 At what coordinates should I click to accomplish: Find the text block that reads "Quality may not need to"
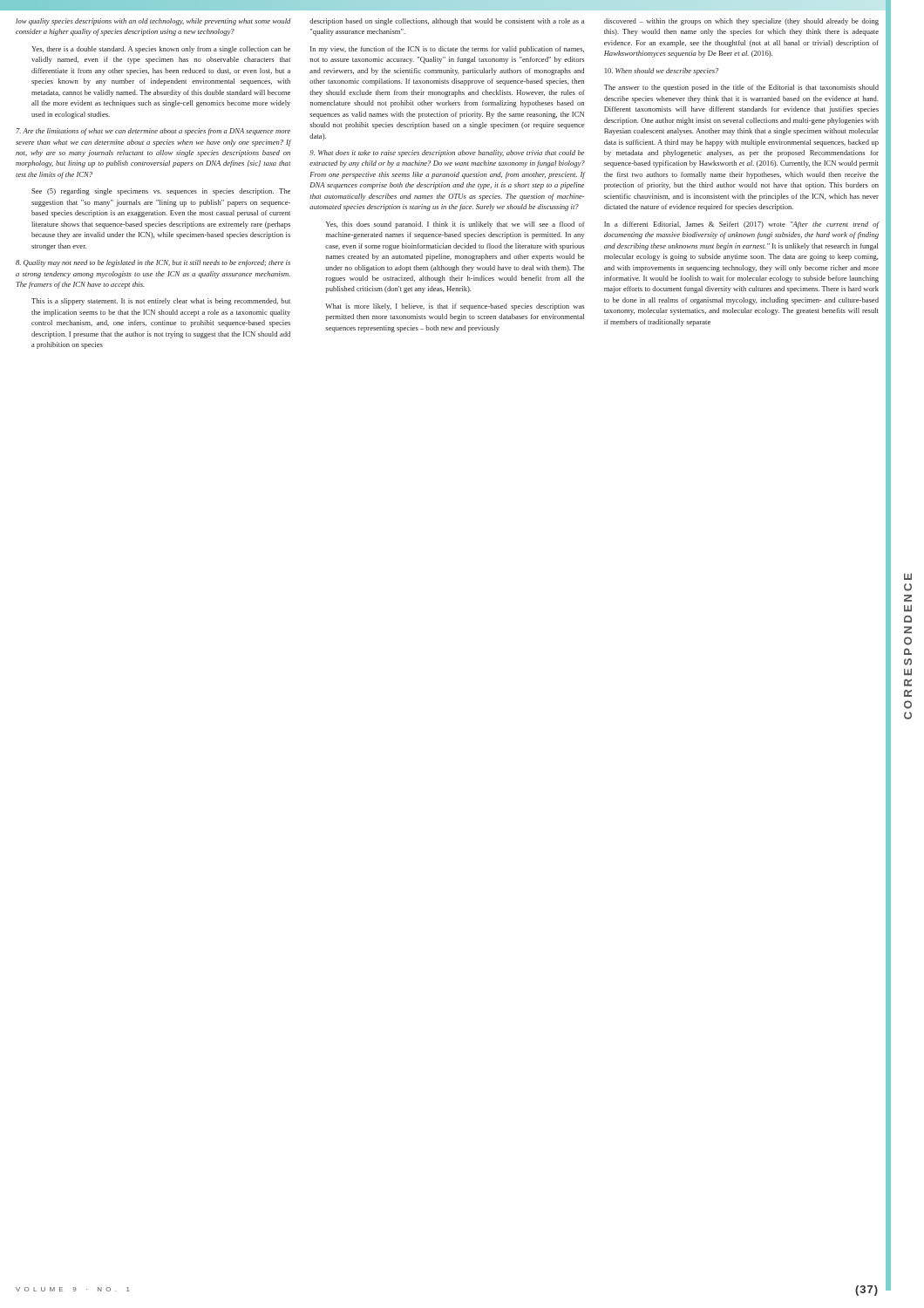[x=153, y=274]
